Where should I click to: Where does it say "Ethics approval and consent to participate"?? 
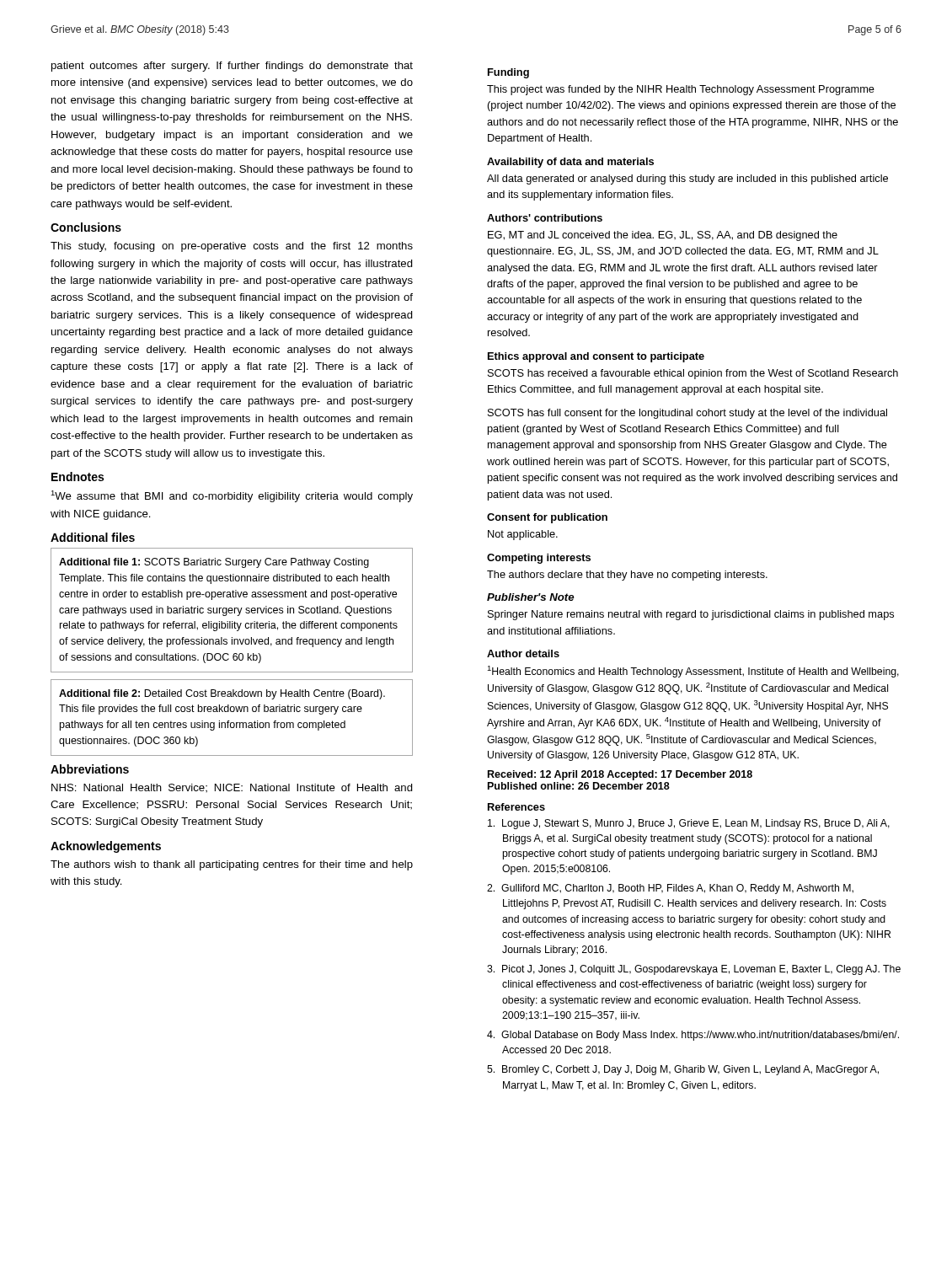tap(694, 356)
